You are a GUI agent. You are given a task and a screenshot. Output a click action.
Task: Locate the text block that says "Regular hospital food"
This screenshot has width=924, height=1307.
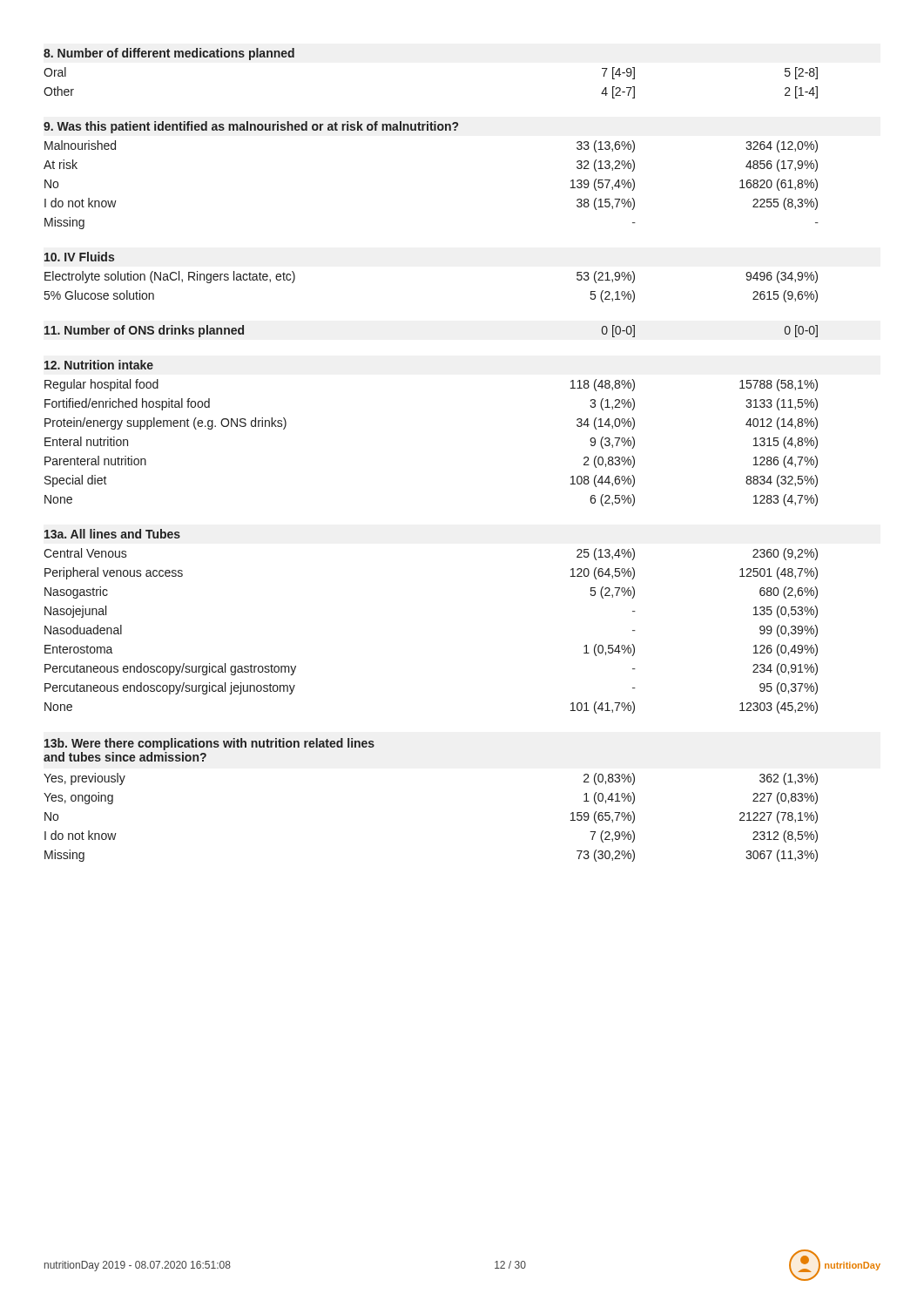[x=98, y=385]
